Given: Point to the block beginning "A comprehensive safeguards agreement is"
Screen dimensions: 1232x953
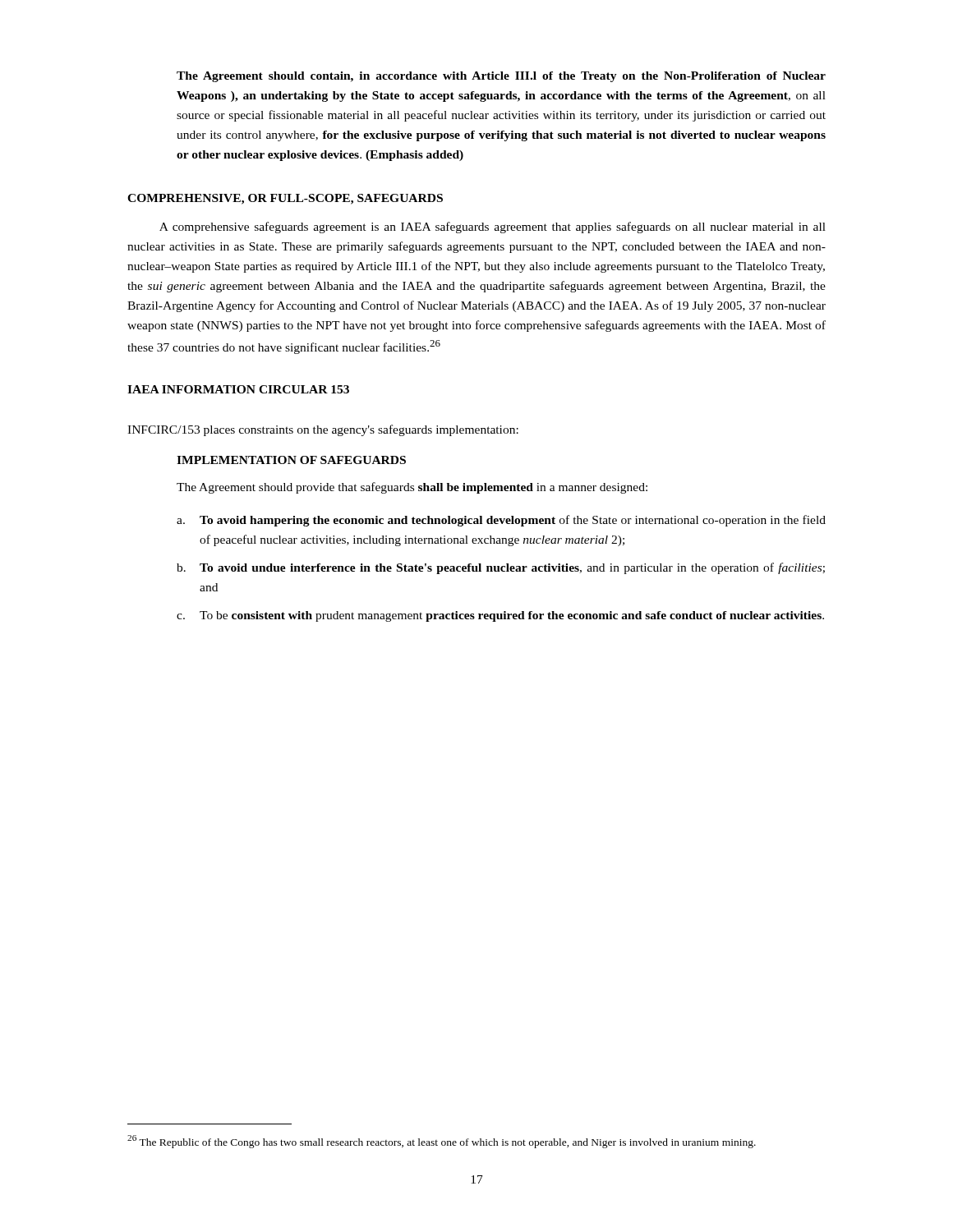Looking at the screenshot, I should [476, 287].
